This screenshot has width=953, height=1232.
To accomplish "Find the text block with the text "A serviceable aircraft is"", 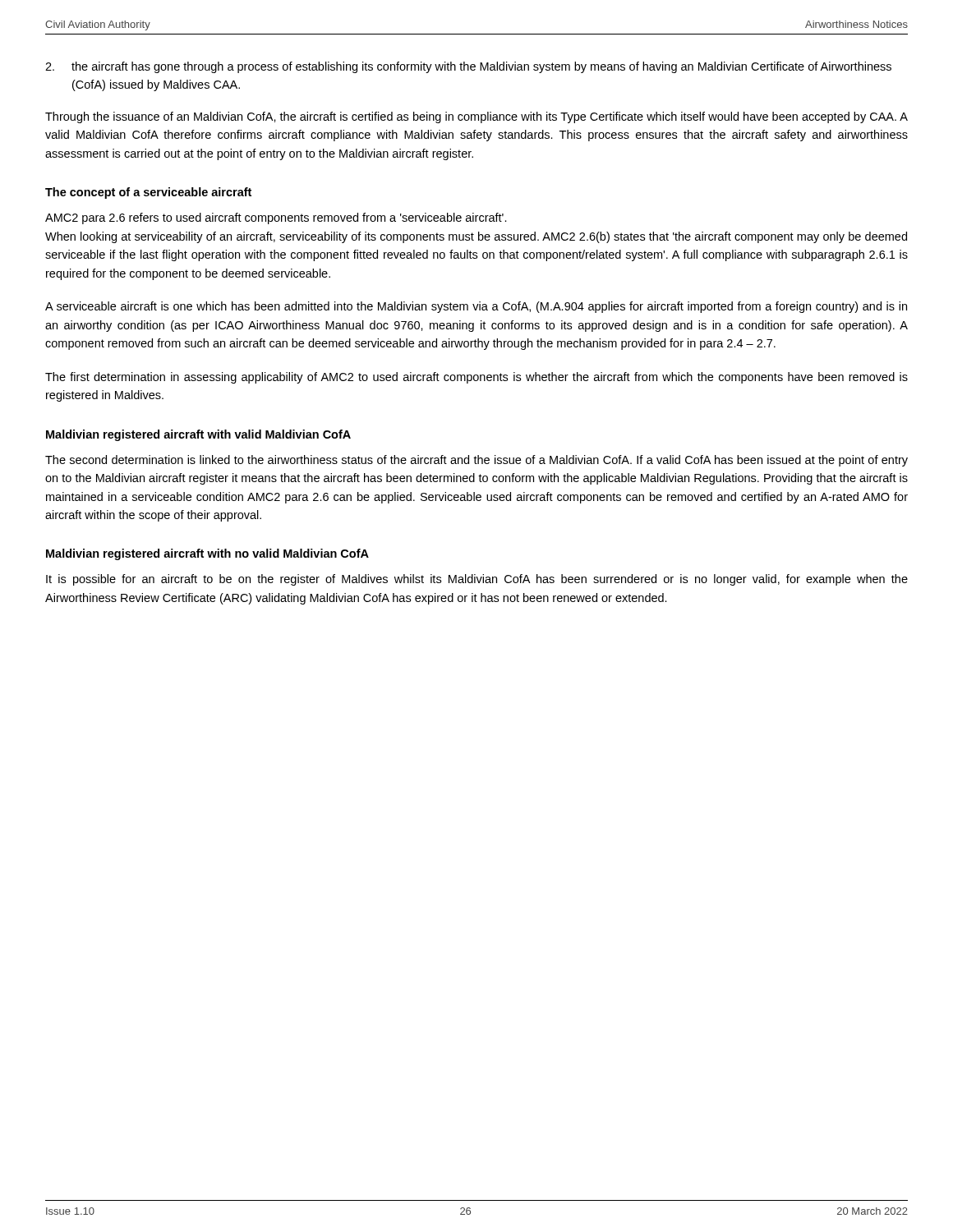I will tap(476, 325).
